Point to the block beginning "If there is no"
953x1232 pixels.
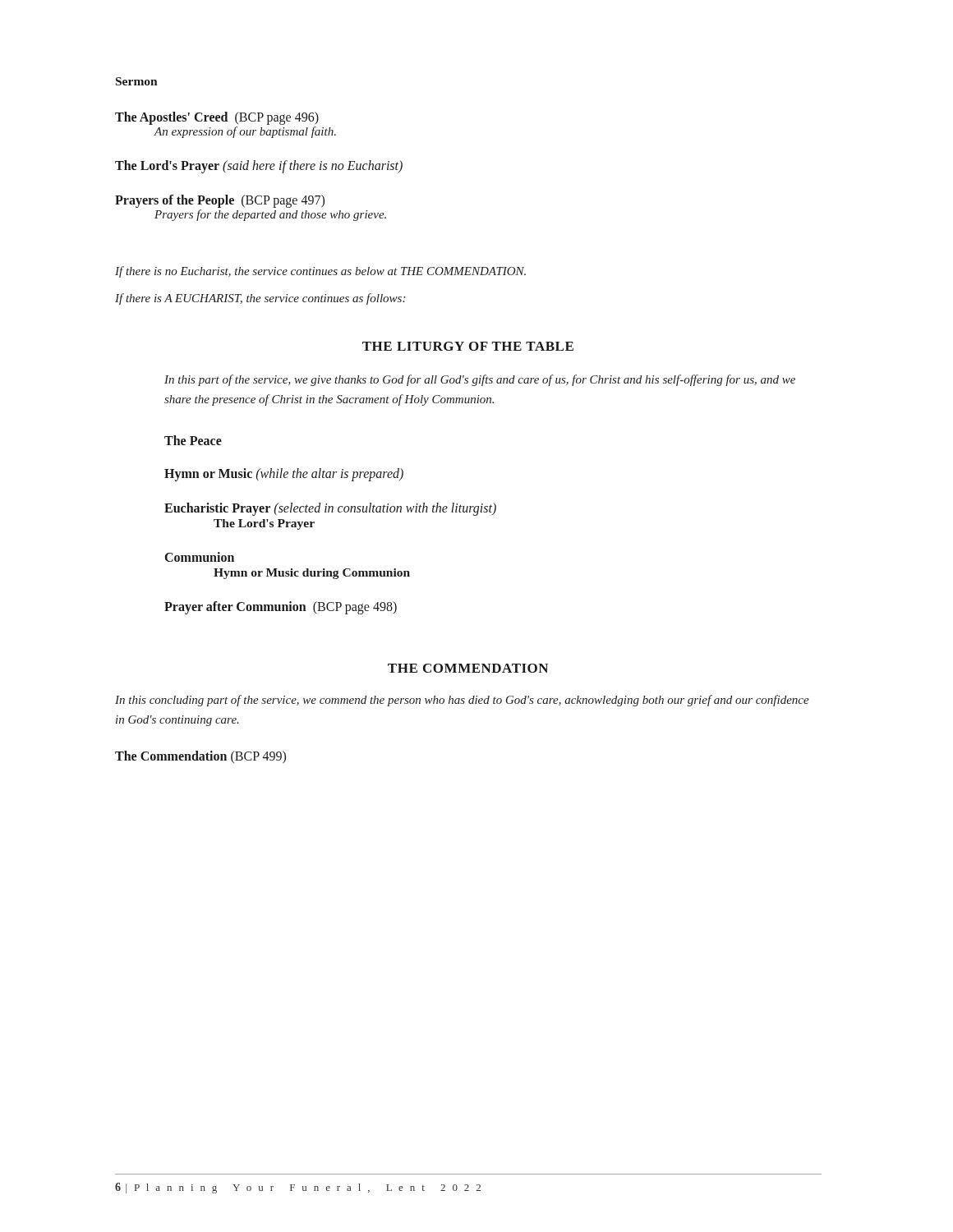[x=468, y=271]
